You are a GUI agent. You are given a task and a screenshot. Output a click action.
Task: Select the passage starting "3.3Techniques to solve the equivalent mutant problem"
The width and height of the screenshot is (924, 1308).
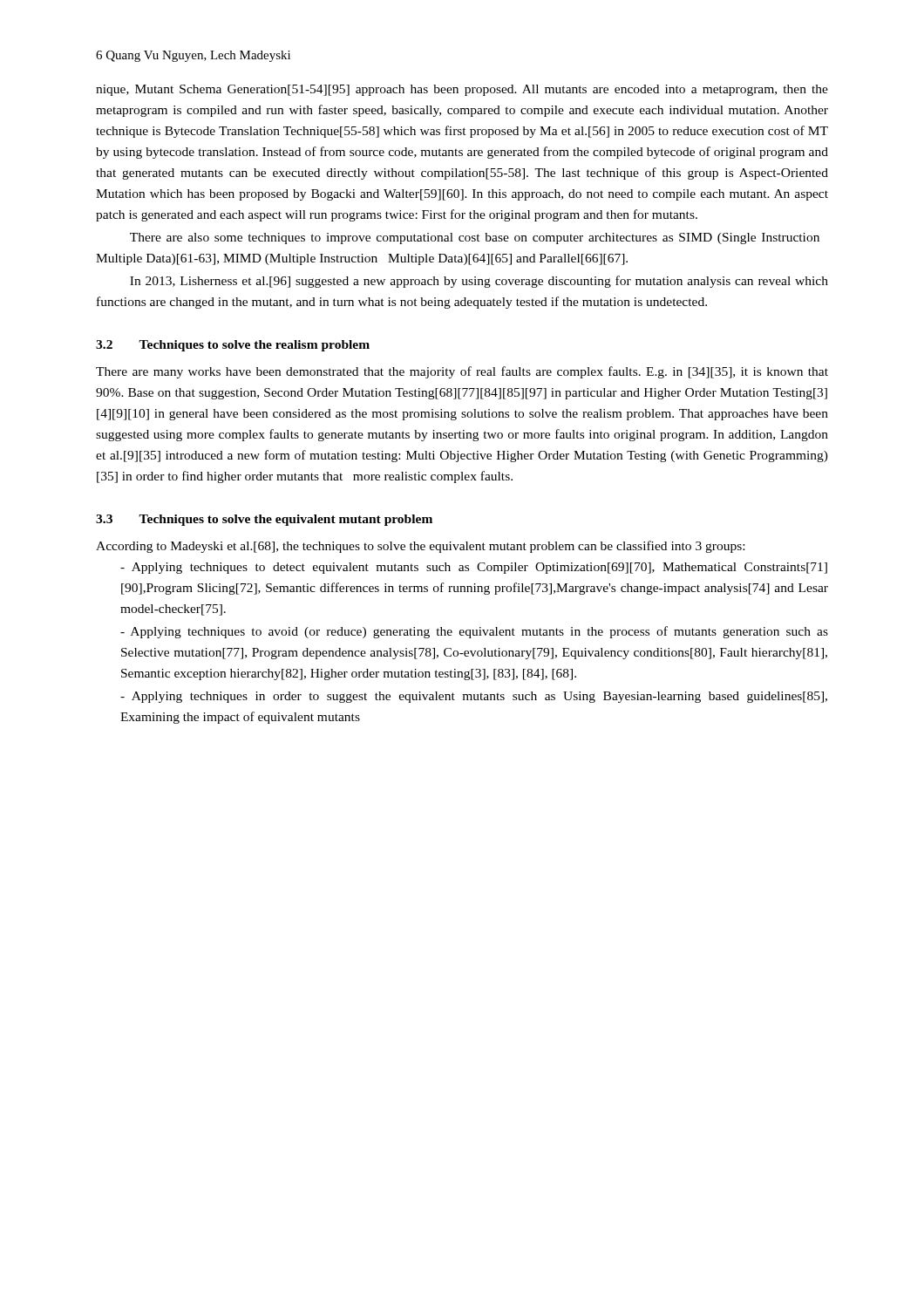pyautogui.click(x=264, y=519)
